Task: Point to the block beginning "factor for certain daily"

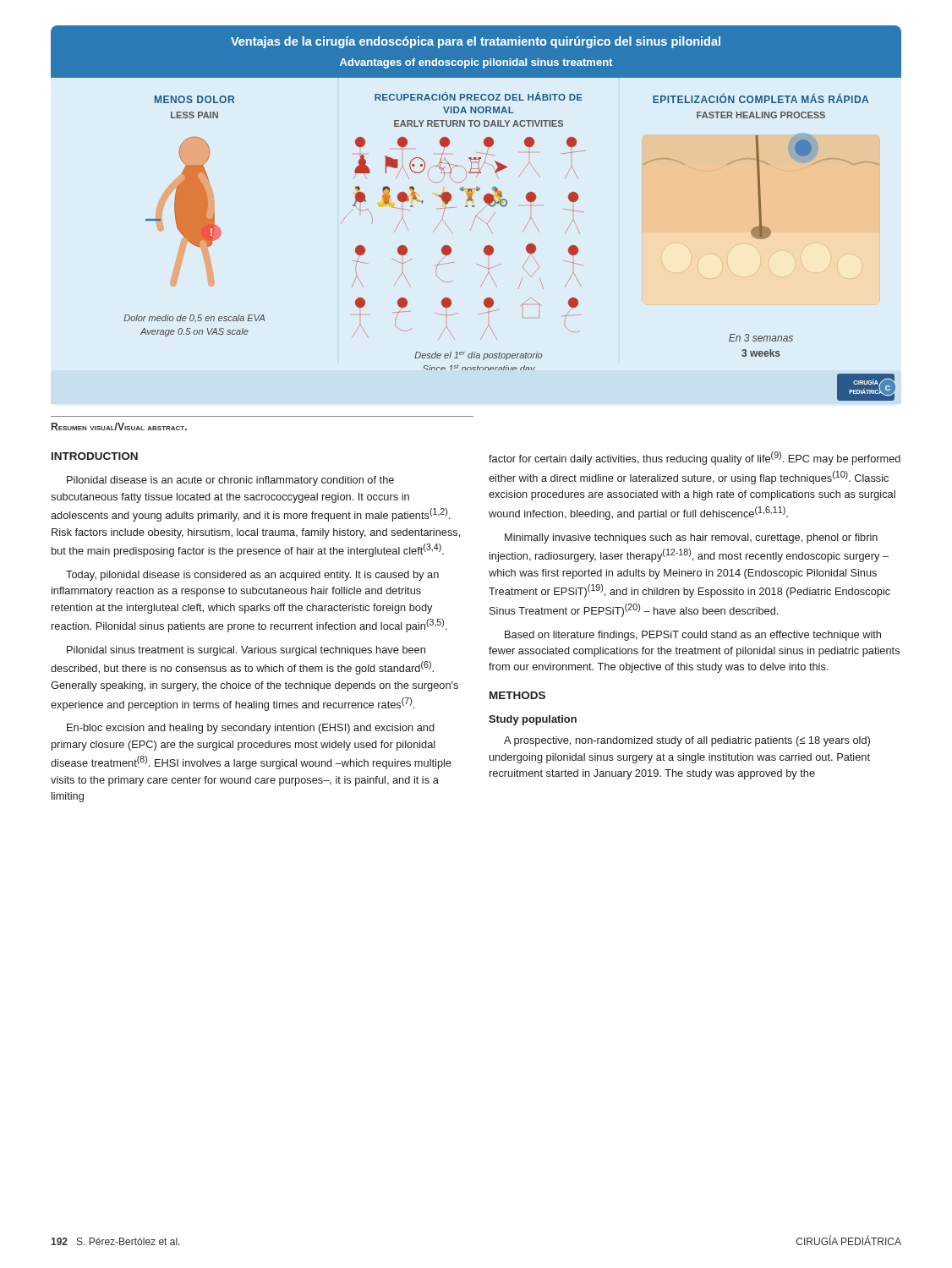Action: 695,485
